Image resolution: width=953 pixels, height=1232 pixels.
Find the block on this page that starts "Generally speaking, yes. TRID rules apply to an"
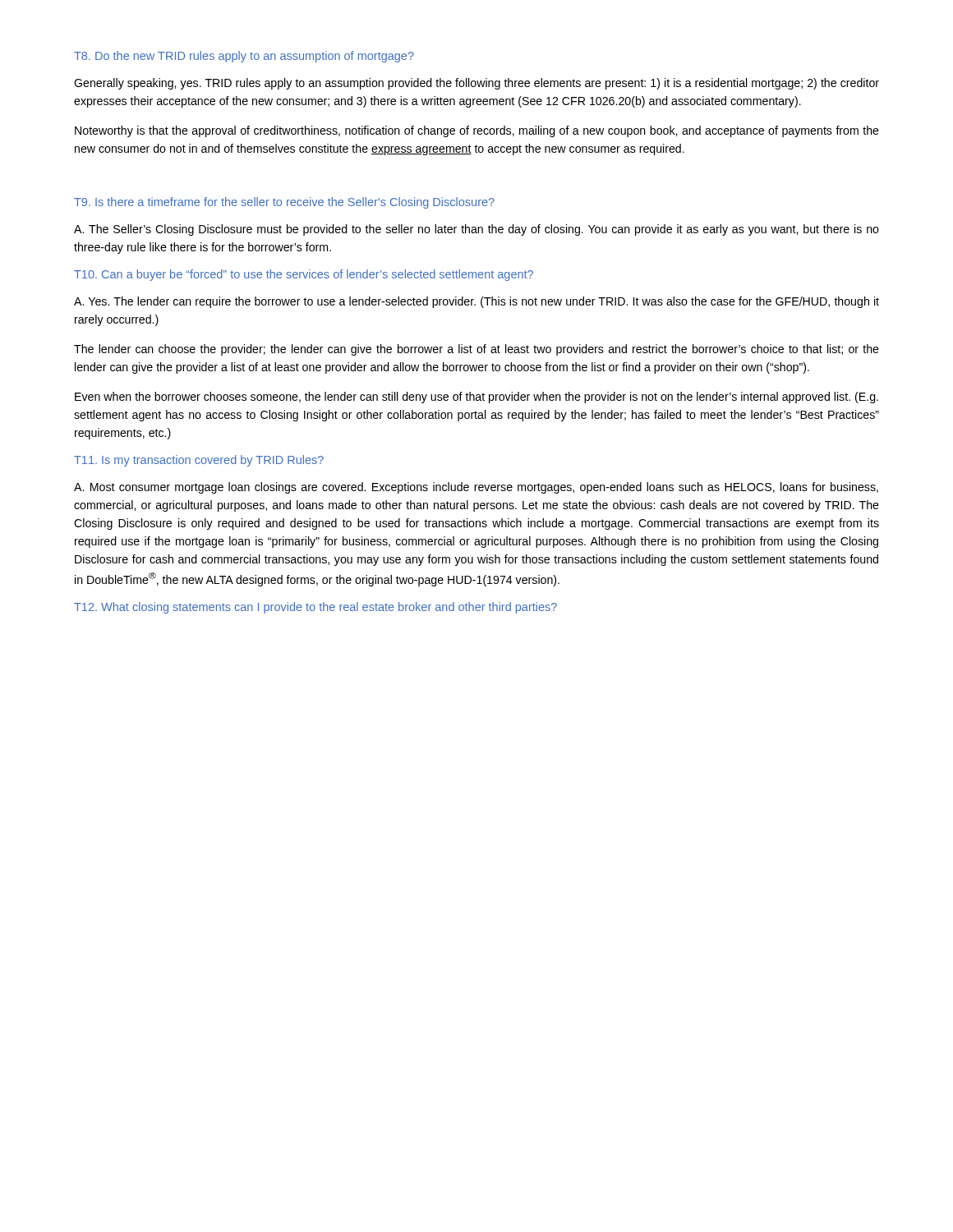[x=476, y=92]
